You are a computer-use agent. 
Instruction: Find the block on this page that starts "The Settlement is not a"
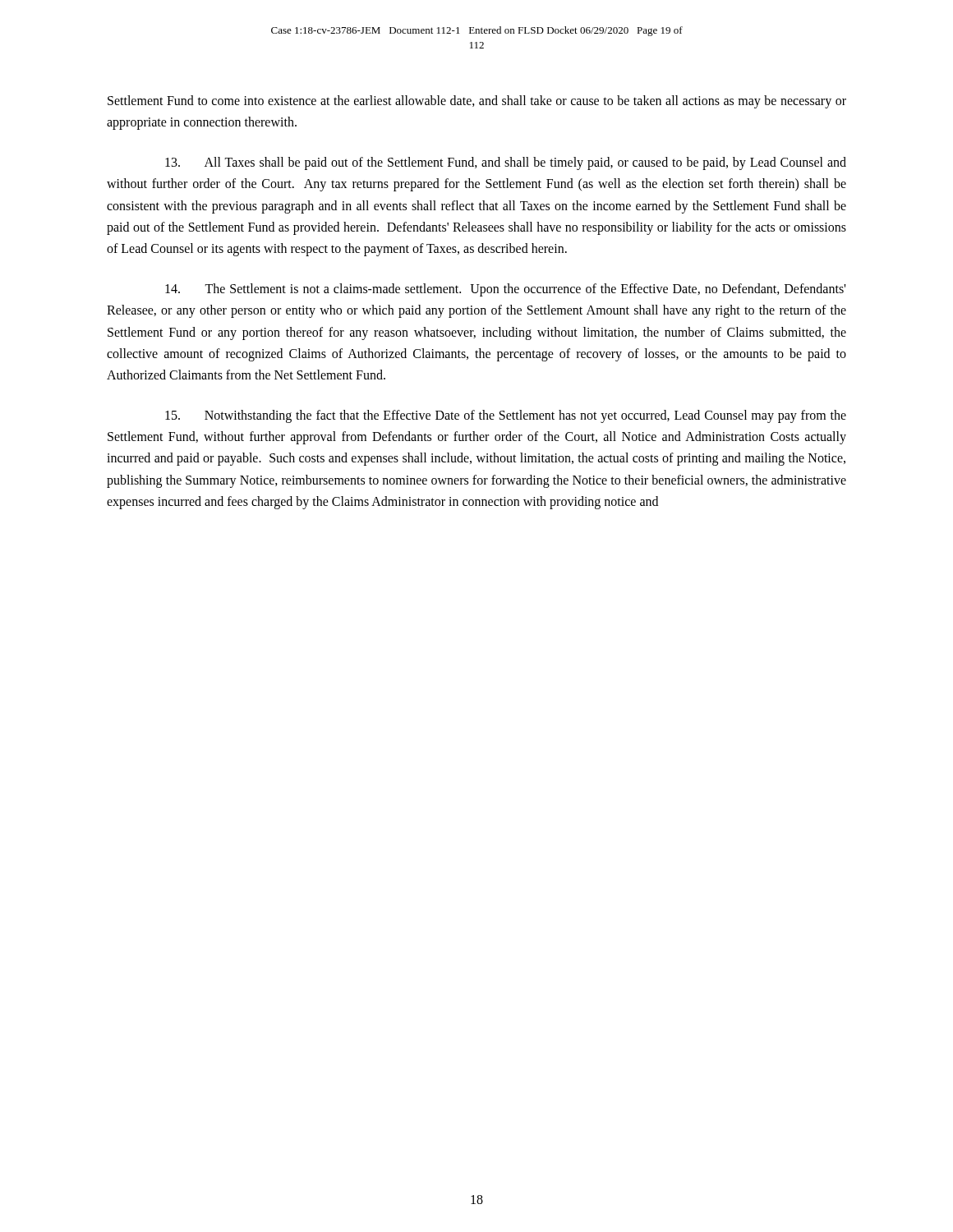point(476,332)
